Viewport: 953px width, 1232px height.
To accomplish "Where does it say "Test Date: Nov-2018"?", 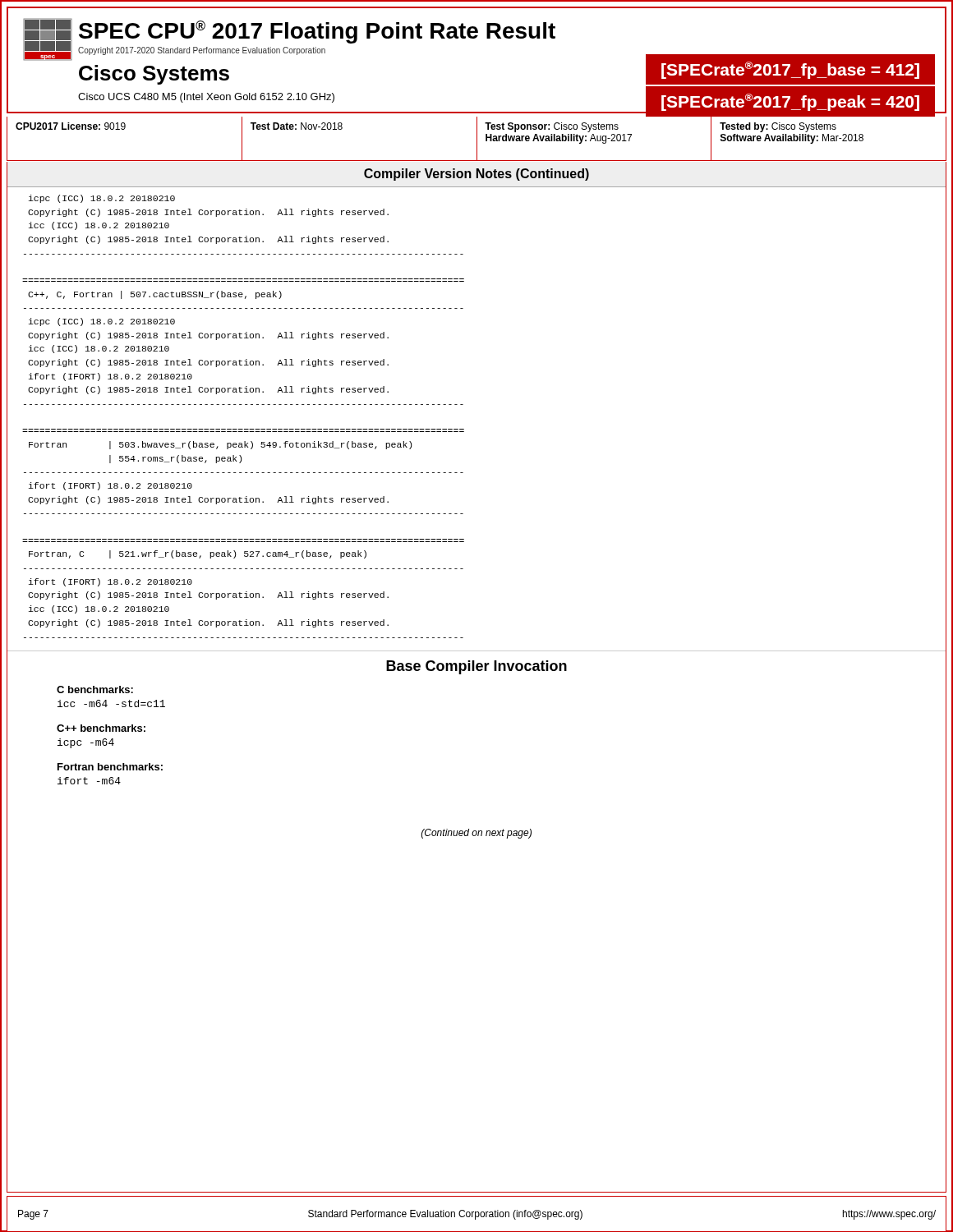I will pyautogui.click(x=297, y=126).
